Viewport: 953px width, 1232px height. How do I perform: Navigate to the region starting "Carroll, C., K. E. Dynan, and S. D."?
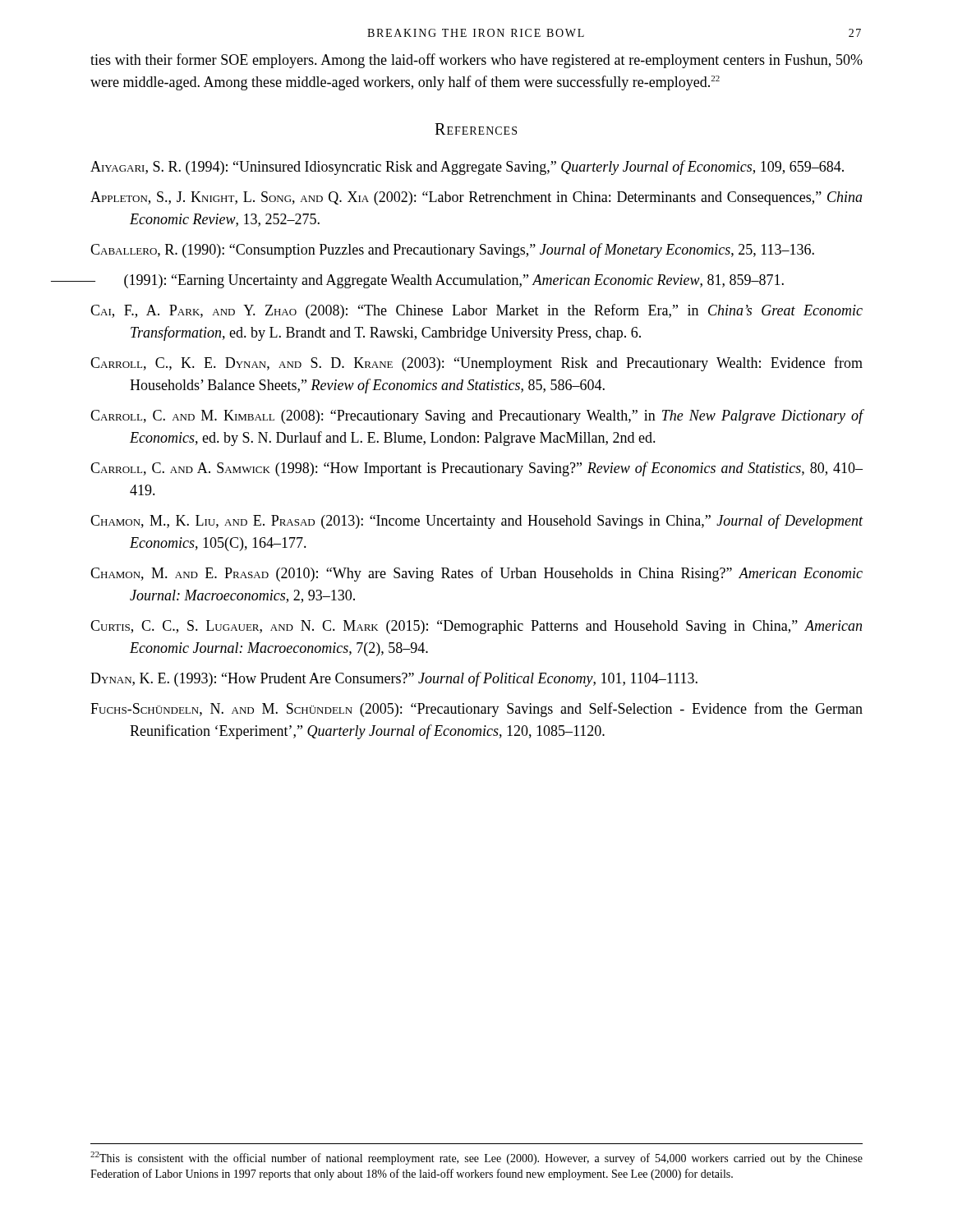(476, 374)
